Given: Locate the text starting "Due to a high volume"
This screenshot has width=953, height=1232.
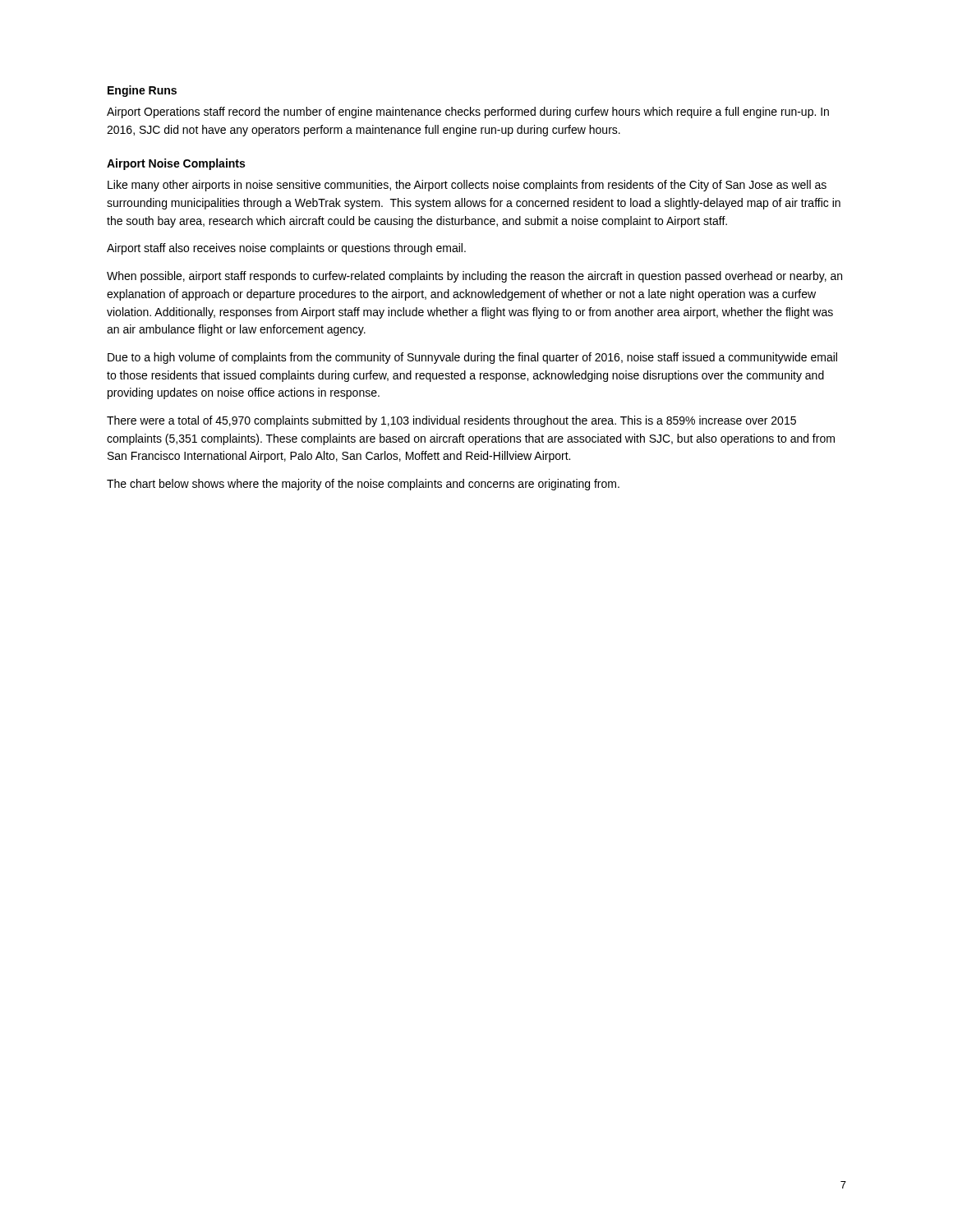Looking at the screenshot, I should [472, 375].
